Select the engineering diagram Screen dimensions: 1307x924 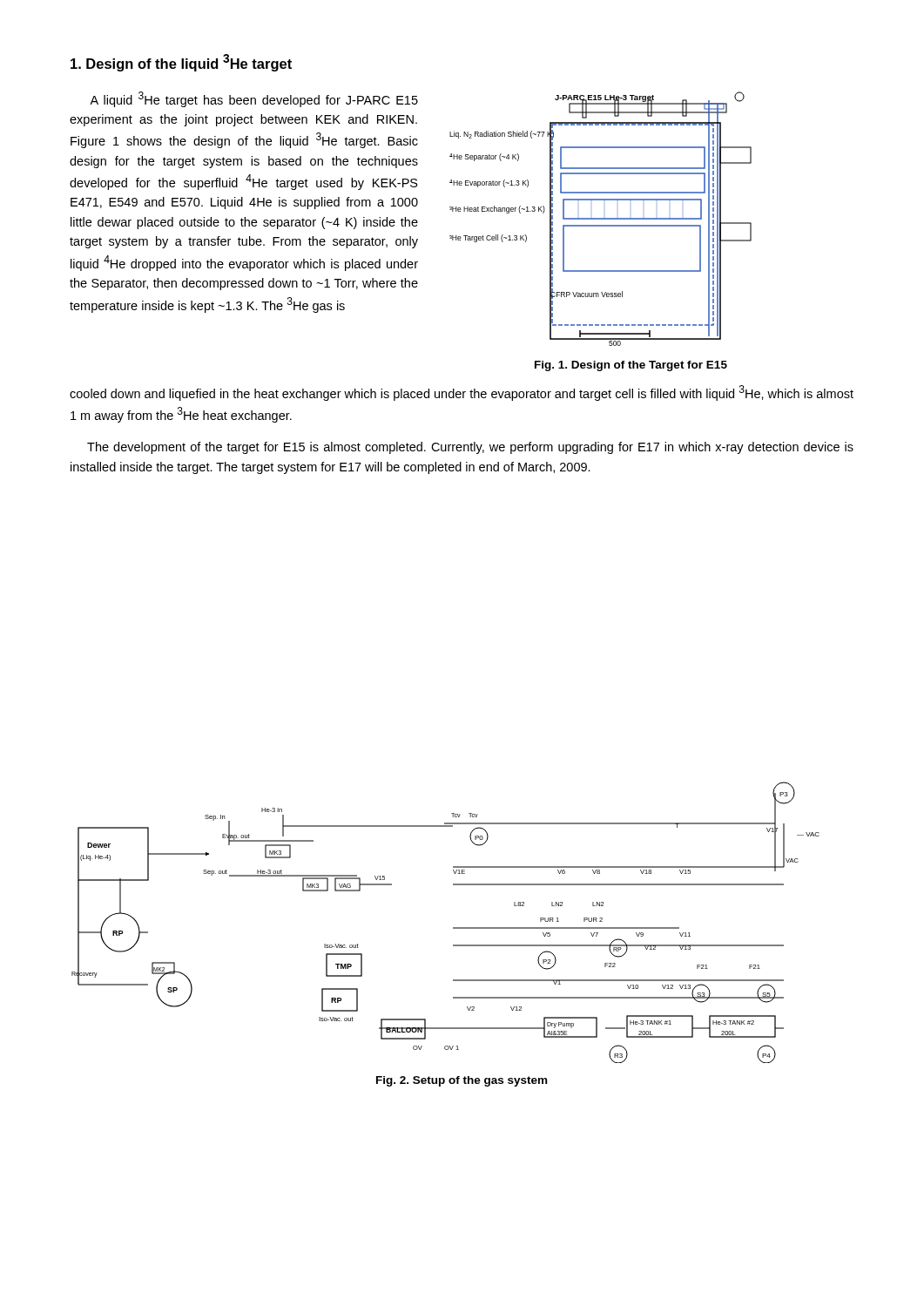630,220
